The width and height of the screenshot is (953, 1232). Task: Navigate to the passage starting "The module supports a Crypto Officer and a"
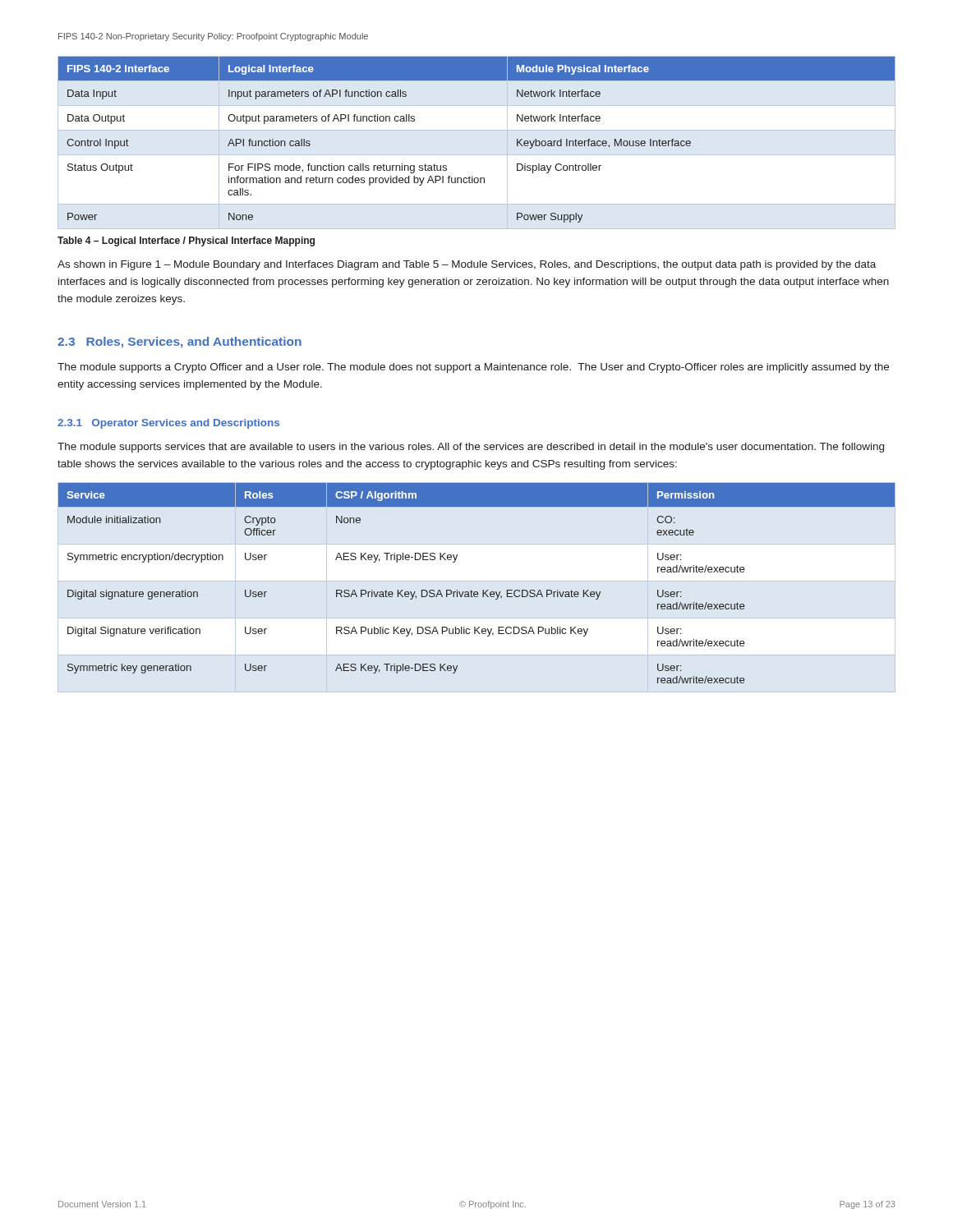coord(473,375)
